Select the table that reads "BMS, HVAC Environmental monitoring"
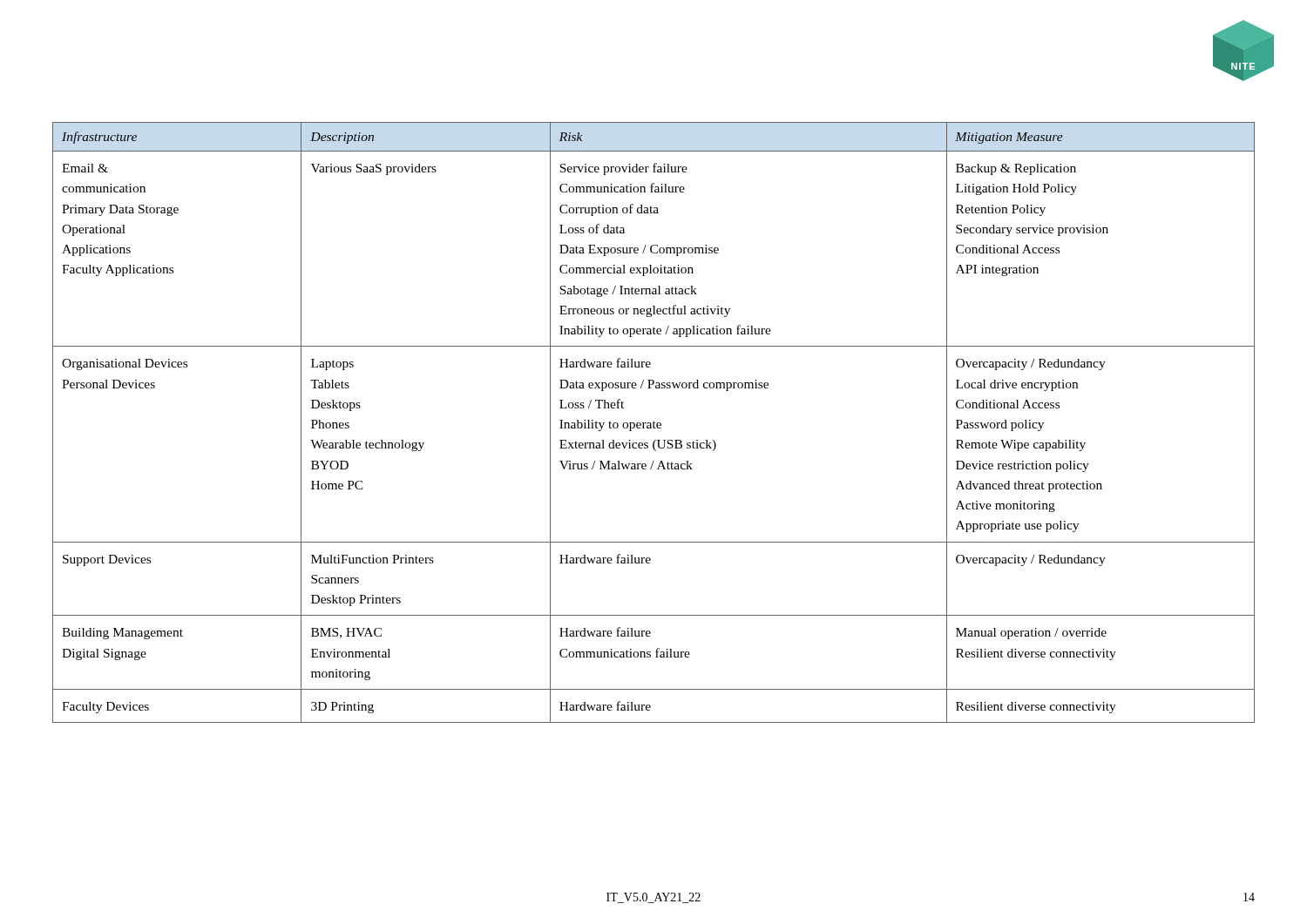Screen dimensions: 924x1307 (654, 422)
